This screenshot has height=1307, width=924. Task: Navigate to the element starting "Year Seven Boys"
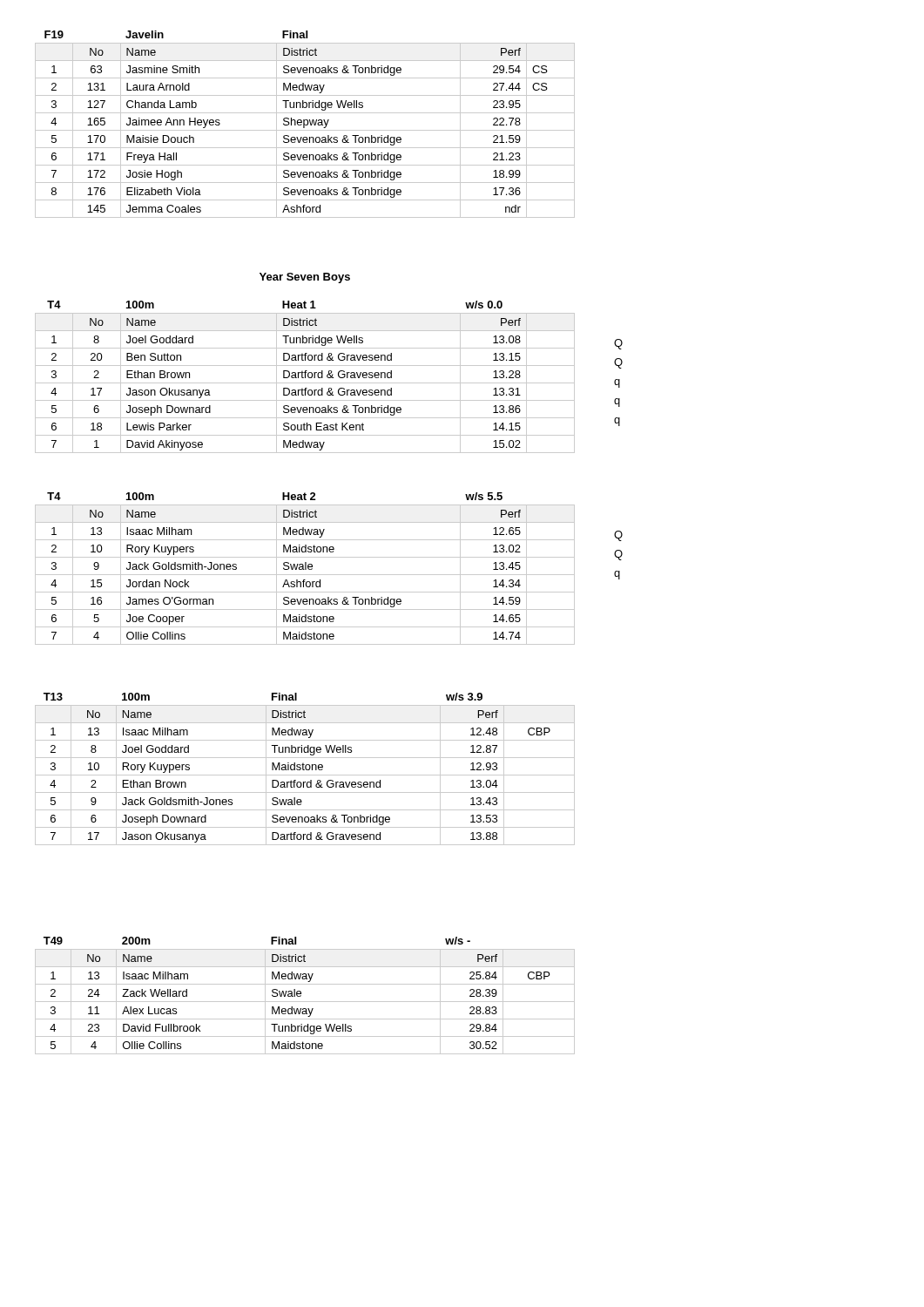305,277
